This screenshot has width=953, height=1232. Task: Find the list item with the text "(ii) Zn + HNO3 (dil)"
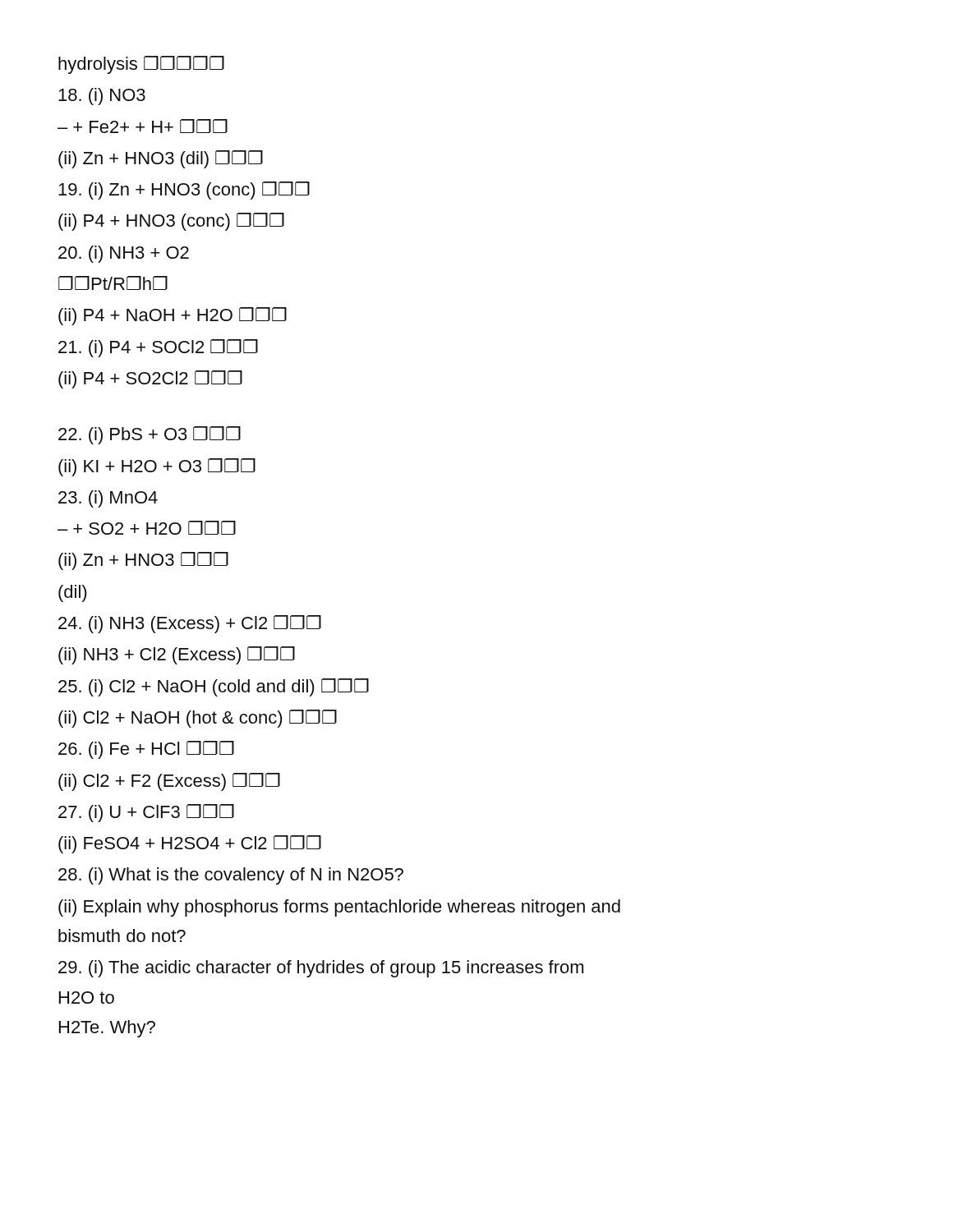click(161, 158)
